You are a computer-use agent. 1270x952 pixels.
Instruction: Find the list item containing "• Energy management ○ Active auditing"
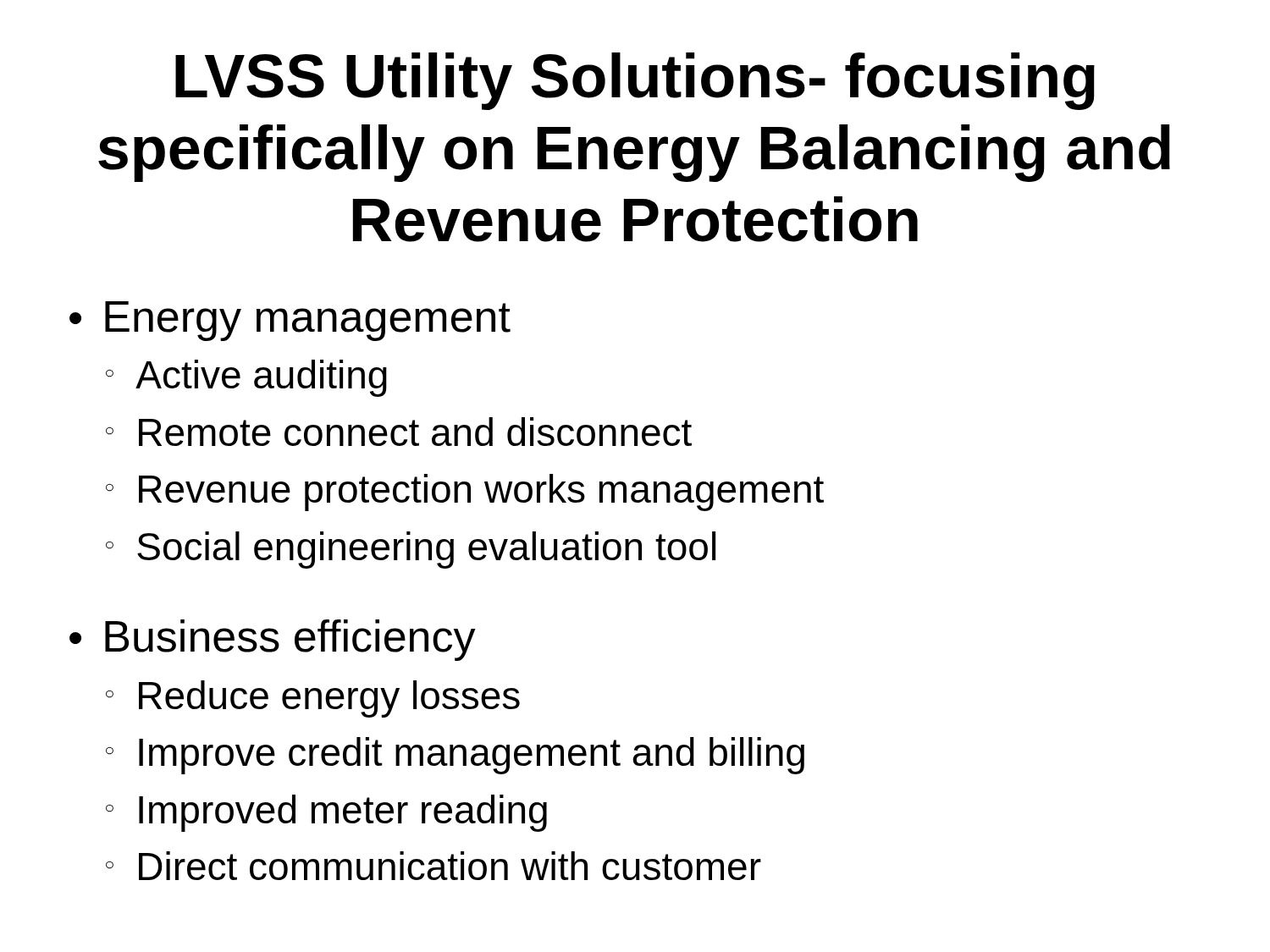(446, 435)
